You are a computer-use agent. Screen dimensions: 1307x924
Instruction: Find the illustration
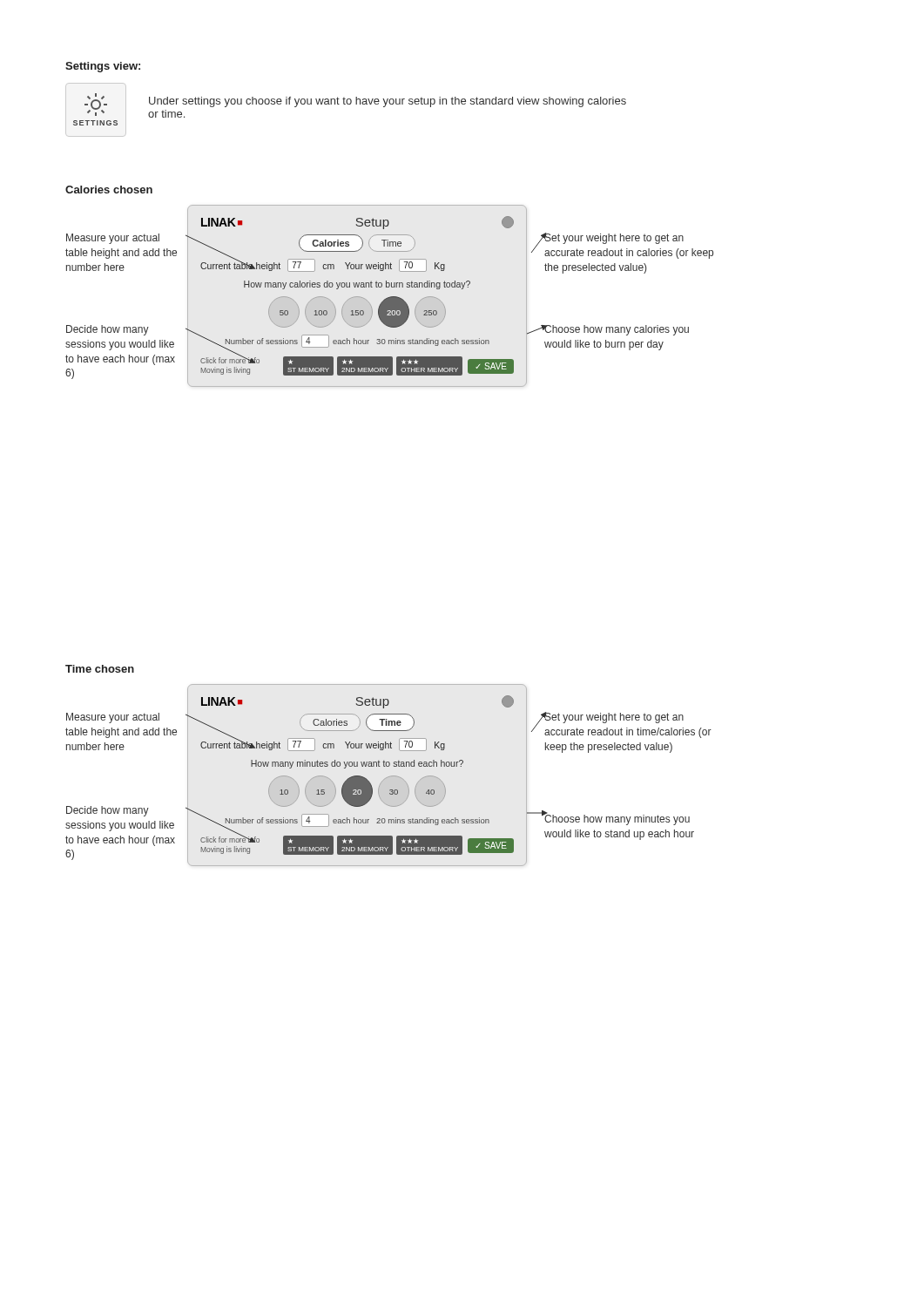96,110
